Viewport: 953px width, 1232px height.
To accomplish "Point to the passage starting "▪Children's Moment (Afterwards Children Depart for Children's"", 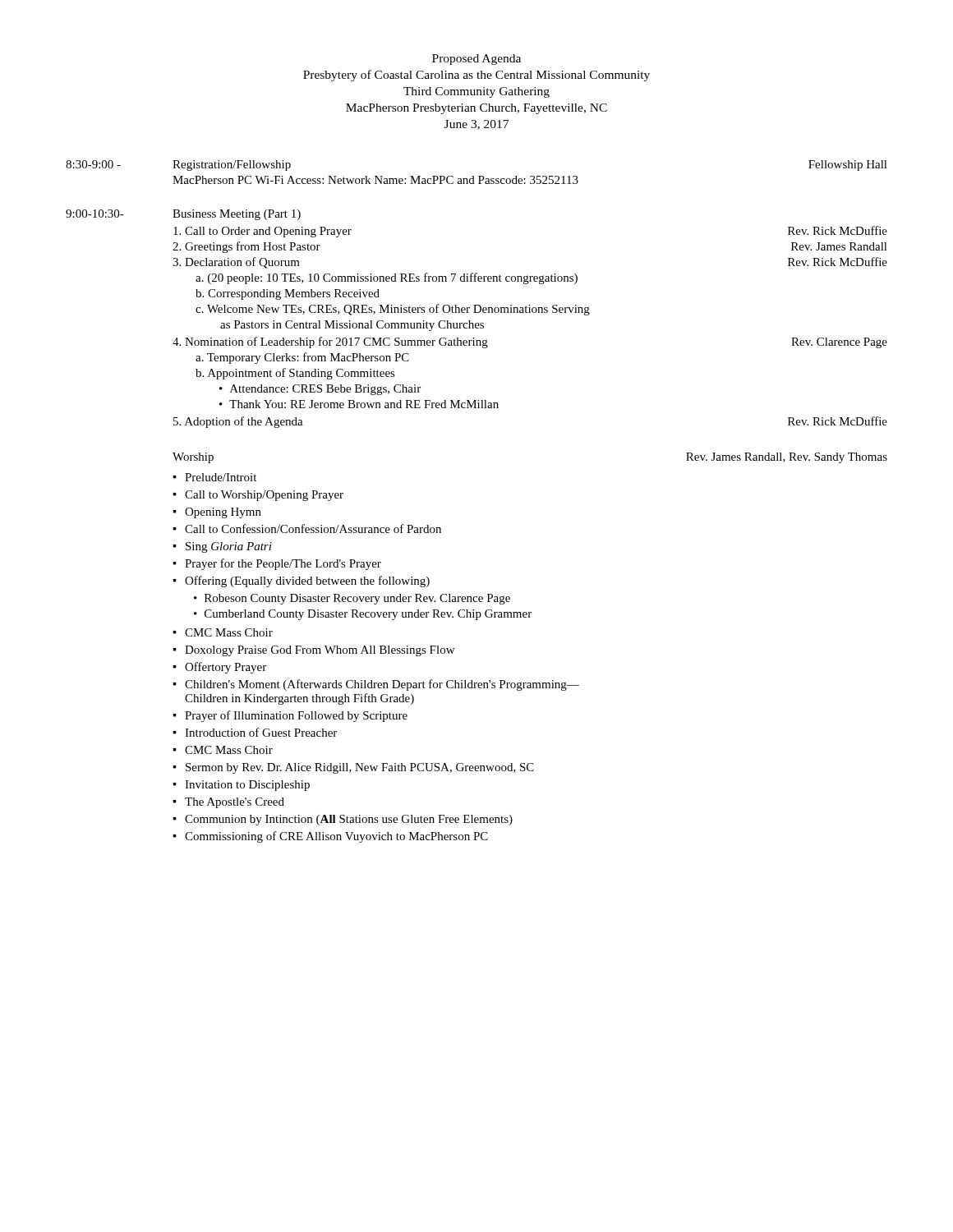I will pyautogui.click(x=376, y=692).
